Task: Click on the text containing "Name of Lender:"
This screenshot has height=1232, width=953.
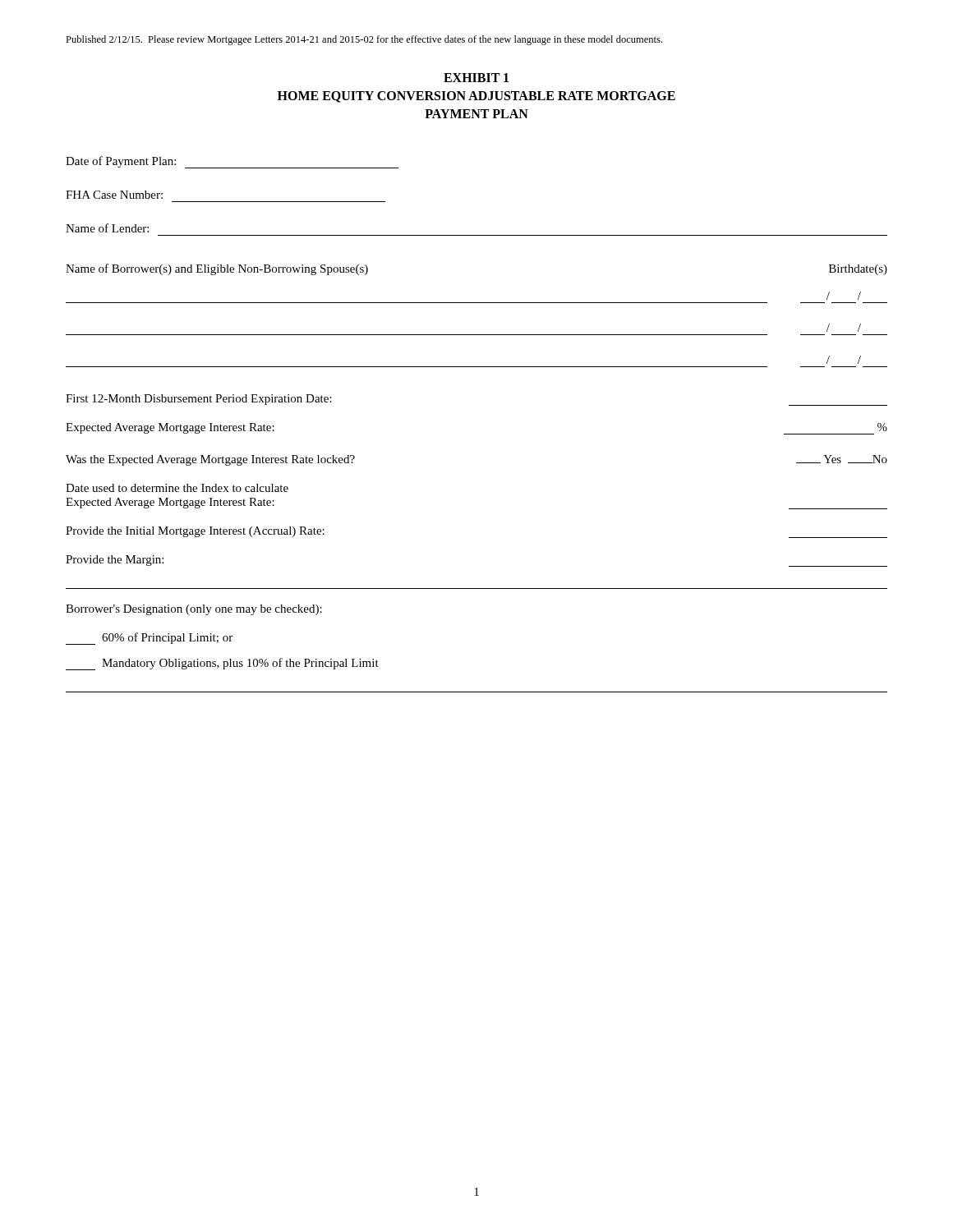Action: [476, 227]
